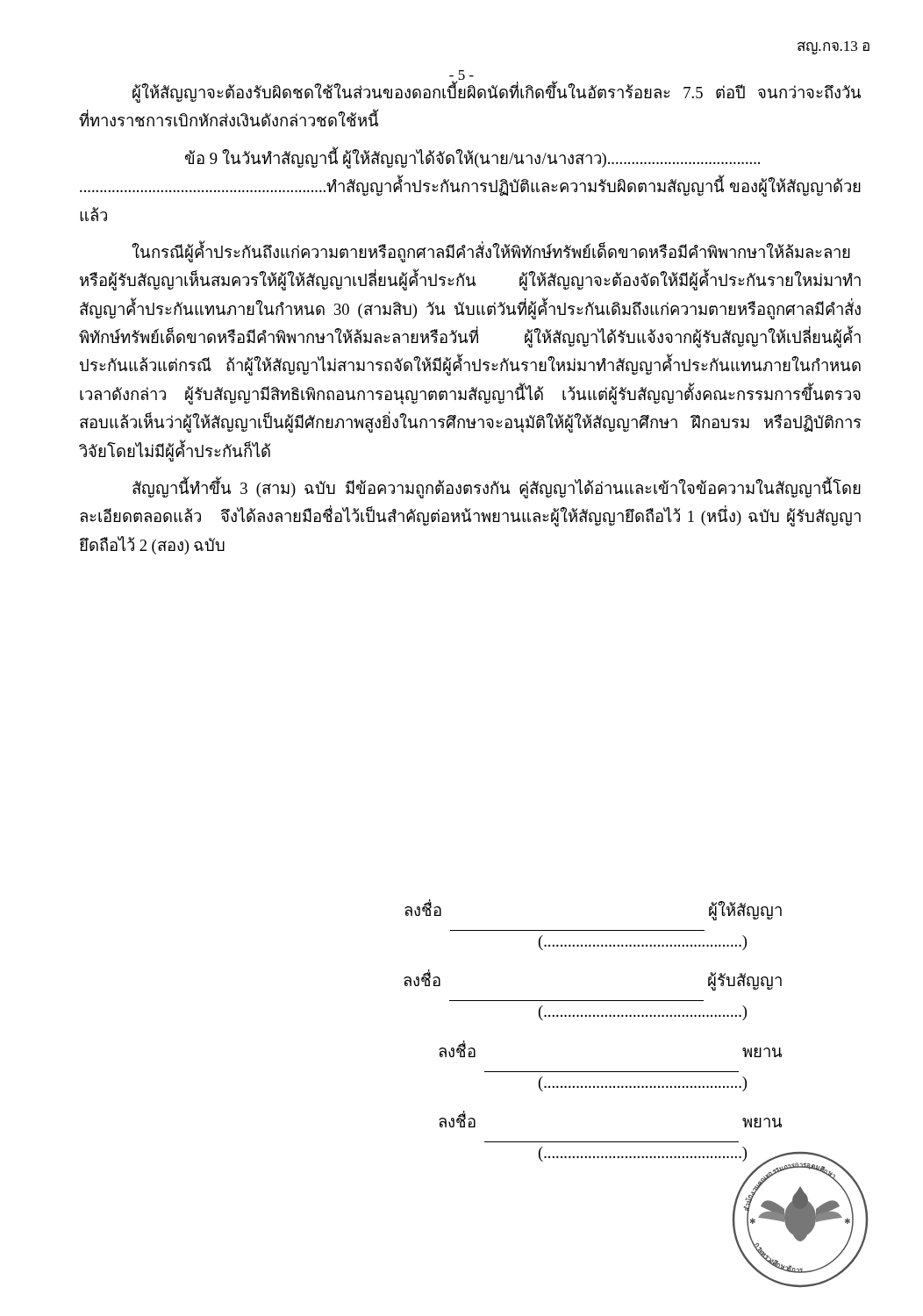
Task: Click on the logo
Action: pos(800,1219)
